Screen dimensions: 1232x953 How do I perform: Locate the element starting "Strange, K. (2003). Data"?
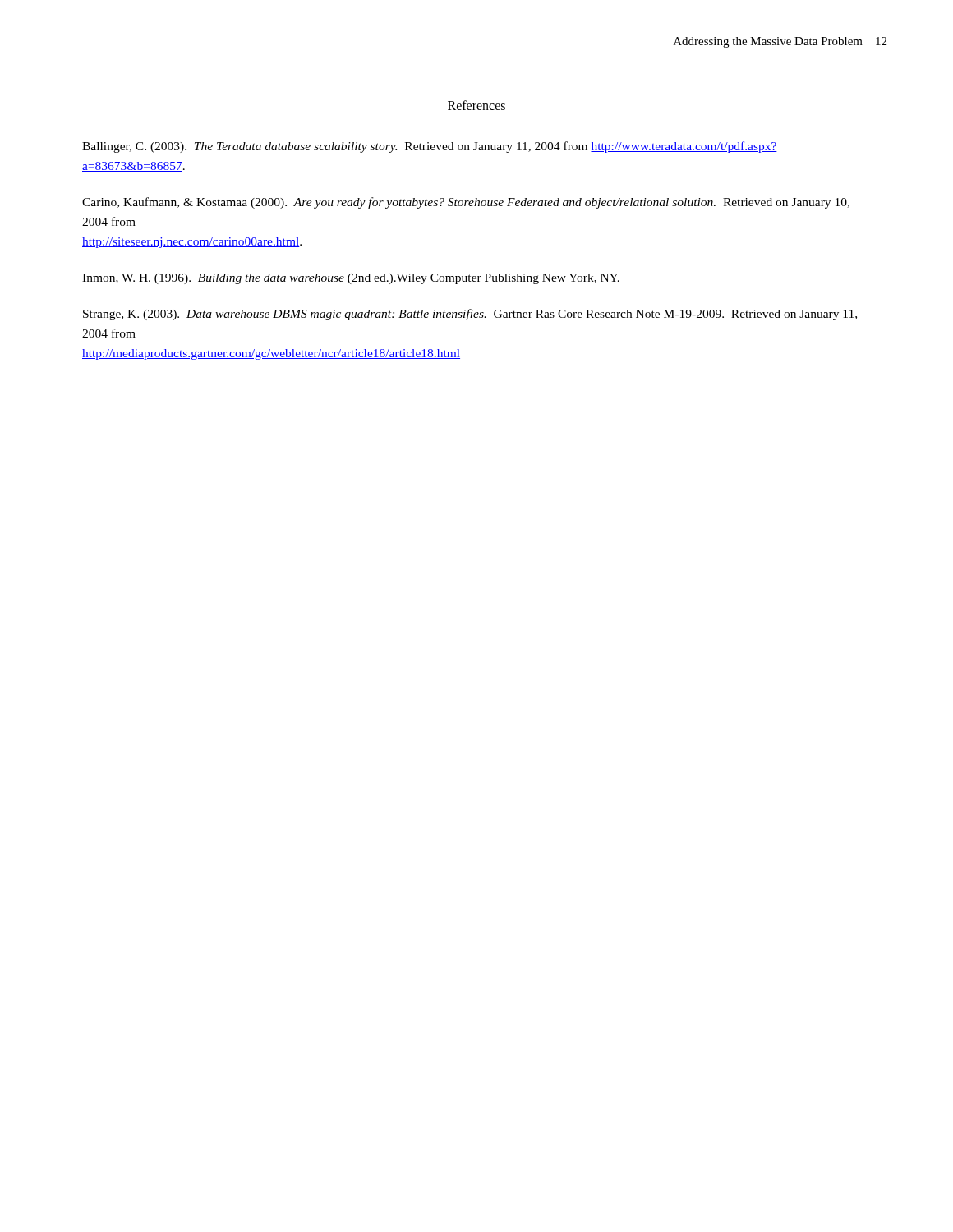click(470, 315)
